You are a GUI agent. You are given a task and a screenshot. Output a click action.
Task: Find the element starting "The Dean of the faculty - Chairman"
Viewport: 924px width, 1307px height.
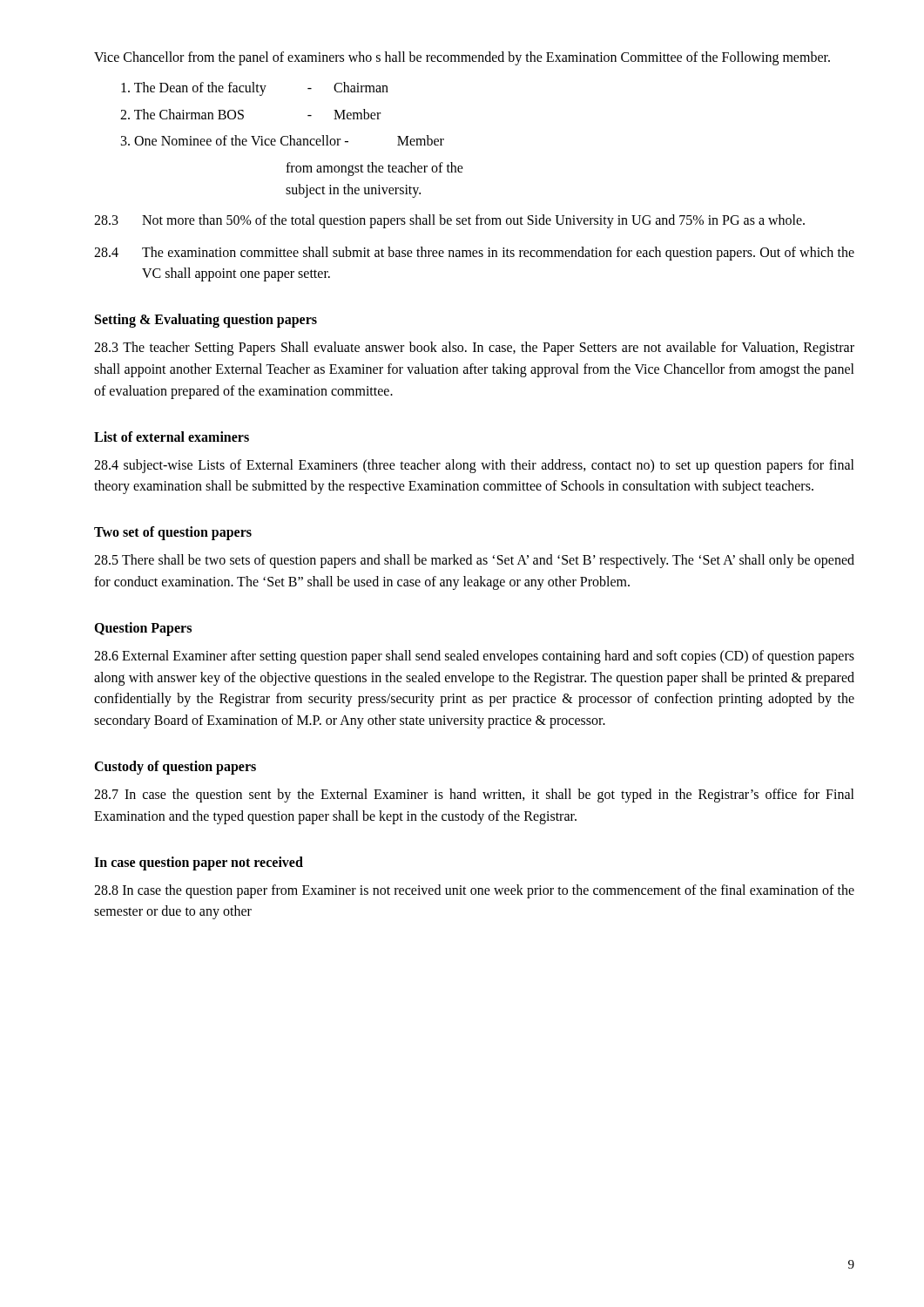click(x=266, y=88)
